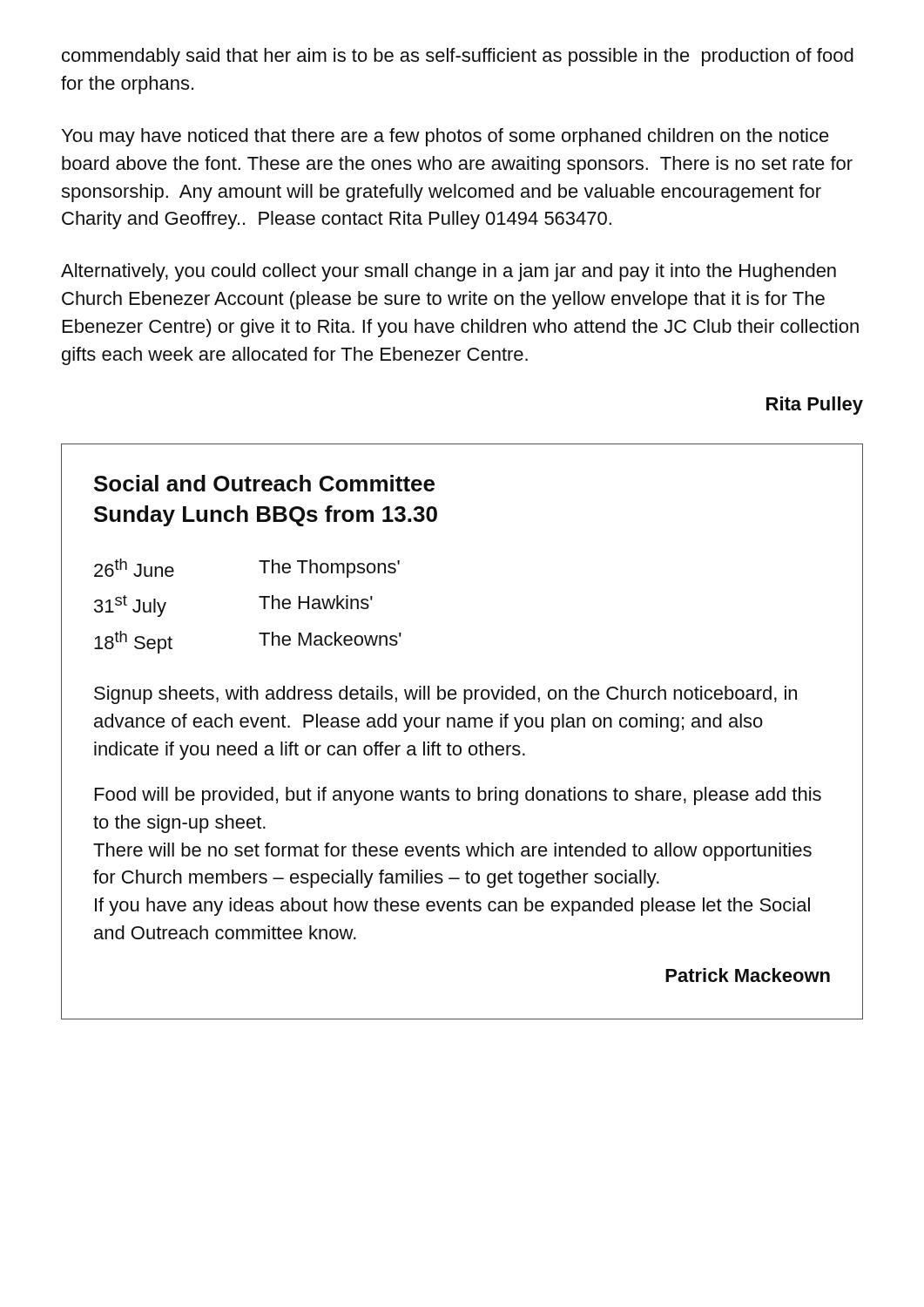Find "26th June" on this page
This screenshot has height=1307, width=924.
click(x=134, y=568)
